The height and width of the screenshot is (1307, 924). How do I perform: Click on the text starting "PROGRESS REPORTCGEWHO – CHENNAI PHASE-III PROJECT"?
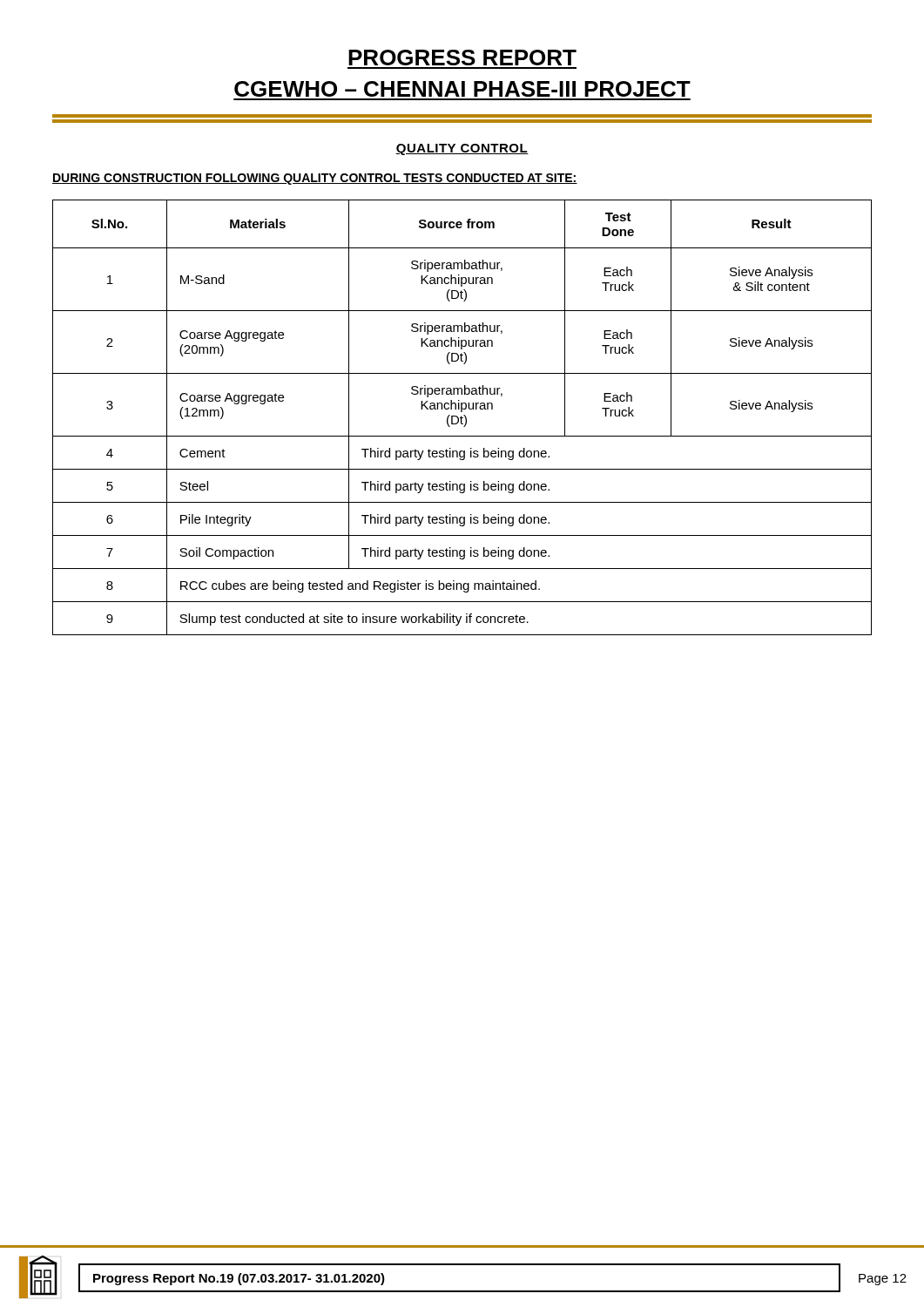click(x=462, y=74)
